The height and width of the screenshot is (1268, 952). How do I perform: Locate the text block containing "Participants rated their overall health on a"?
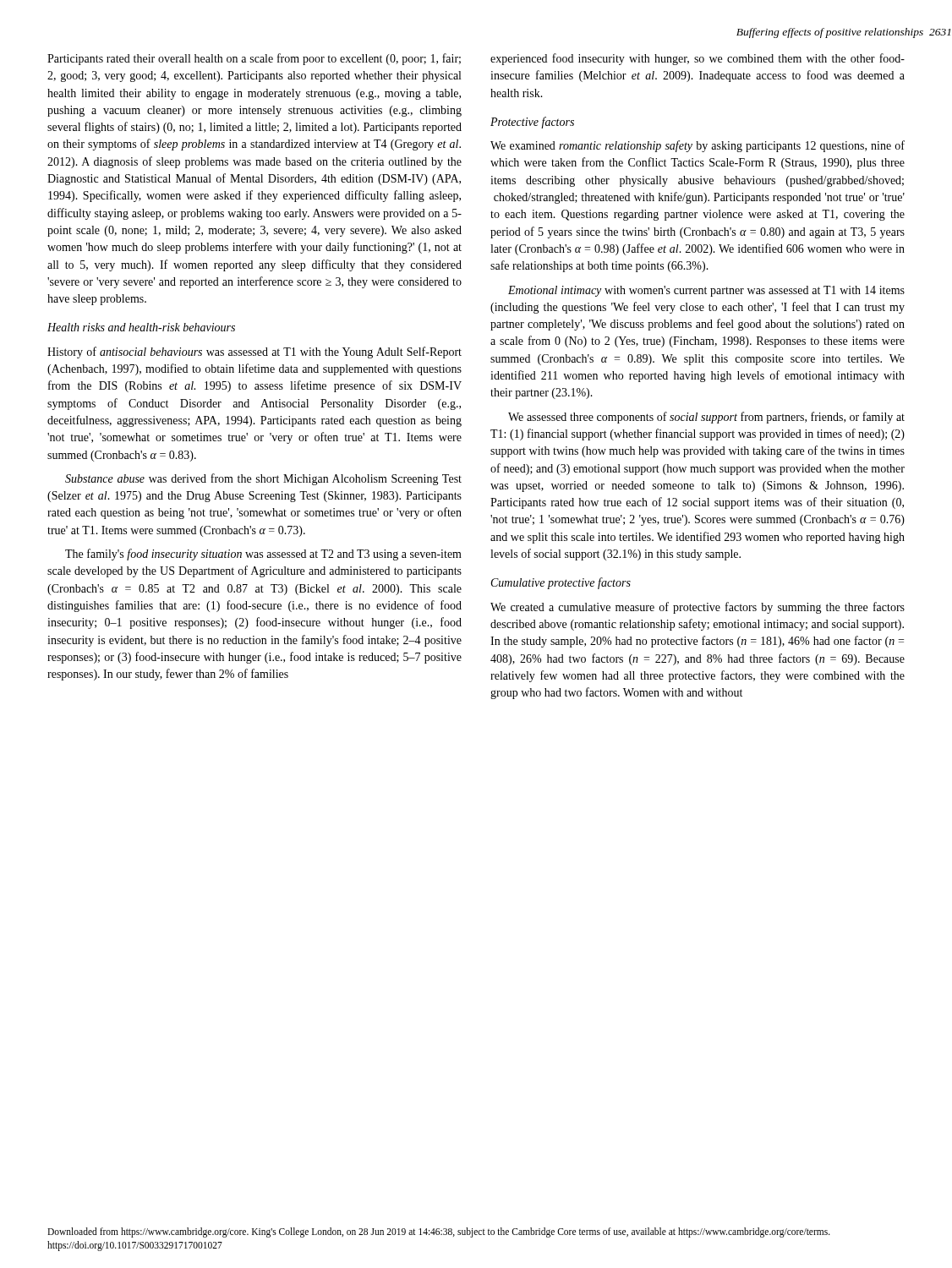[254, 179]
